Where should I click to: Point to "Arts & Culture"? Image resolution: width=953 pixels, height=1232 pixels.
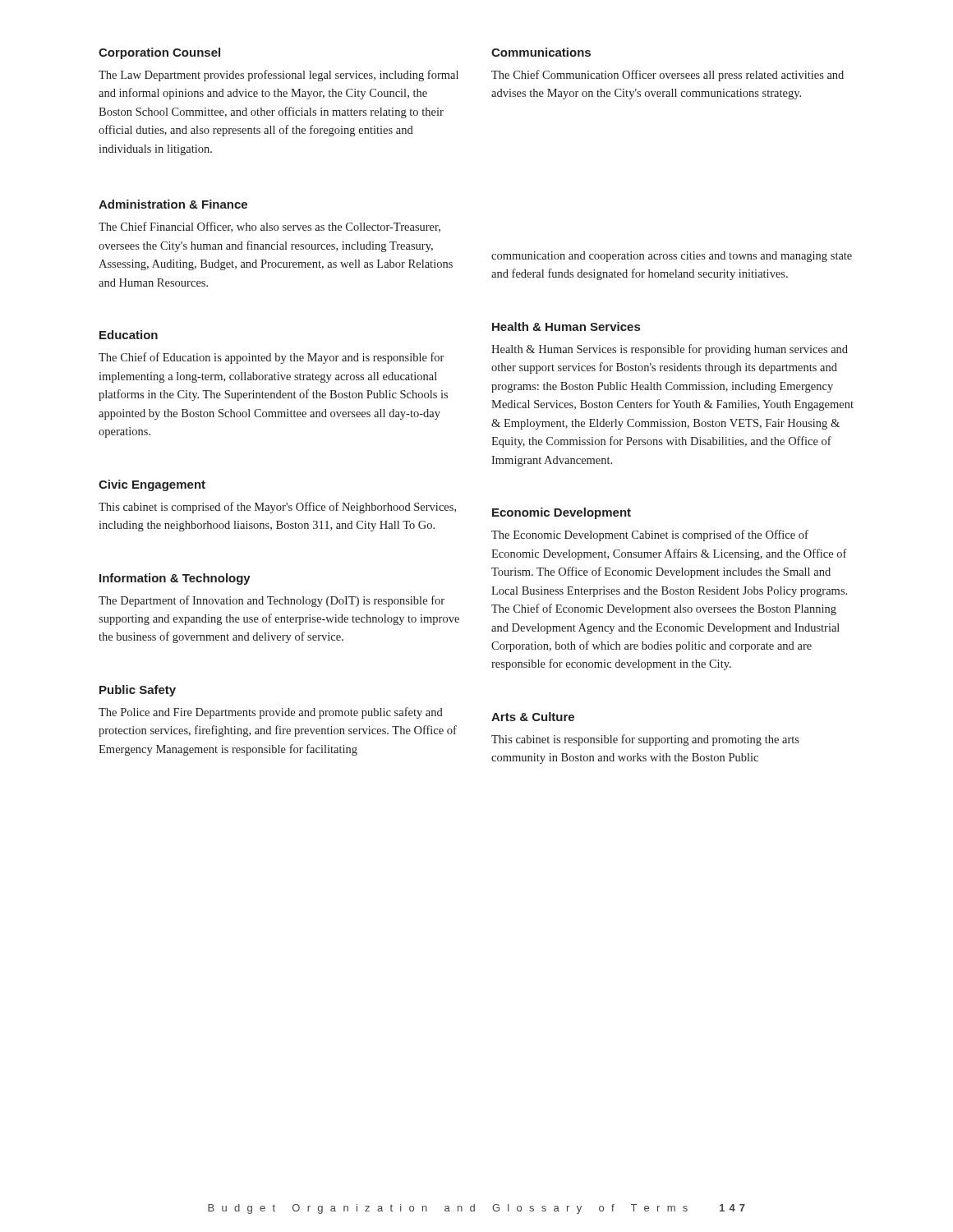(x=533, y=717)
